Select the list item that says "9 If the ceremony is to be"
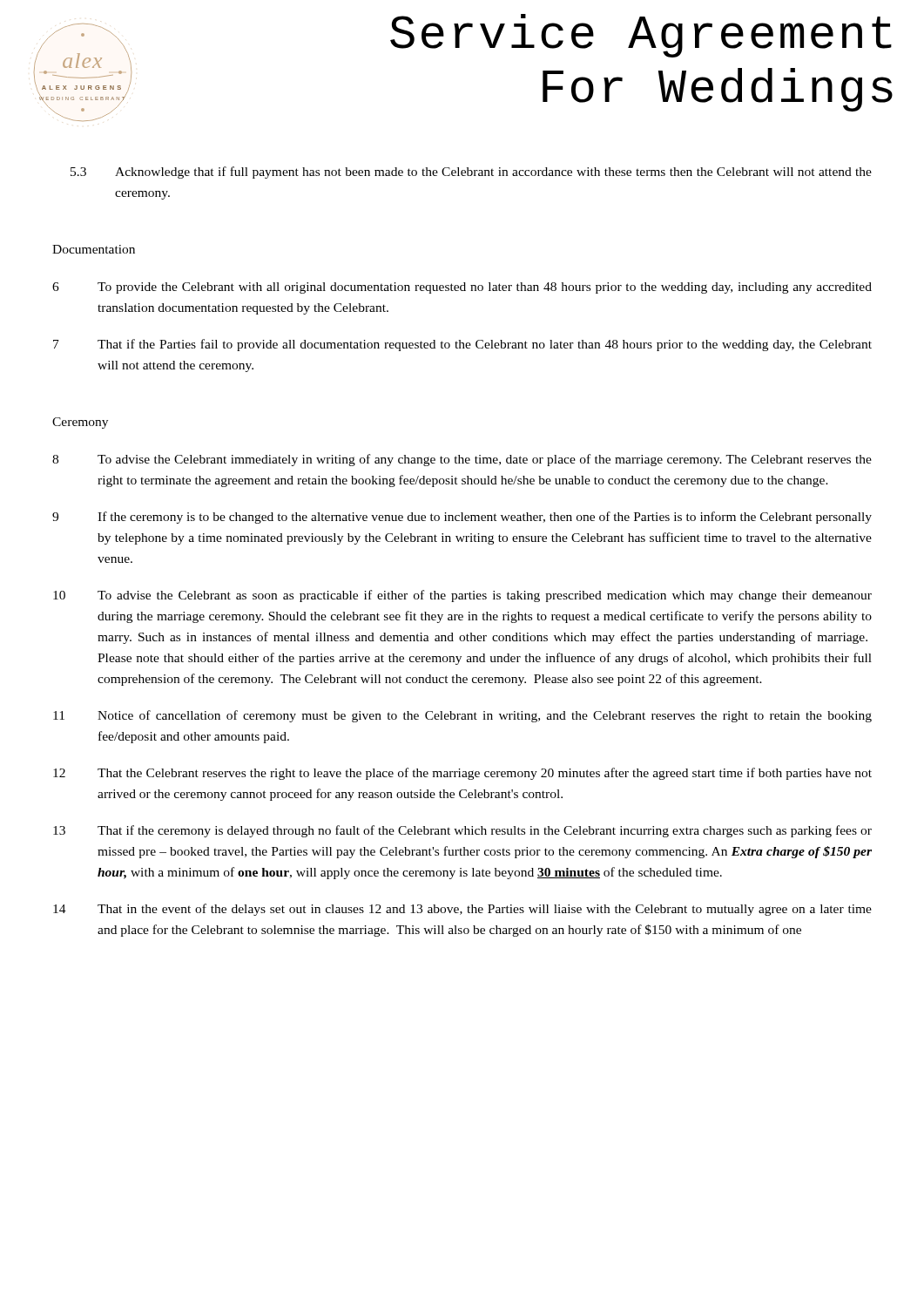This screenshot has width=924, height=1307. pyautogui.click(x=462, y=538)
